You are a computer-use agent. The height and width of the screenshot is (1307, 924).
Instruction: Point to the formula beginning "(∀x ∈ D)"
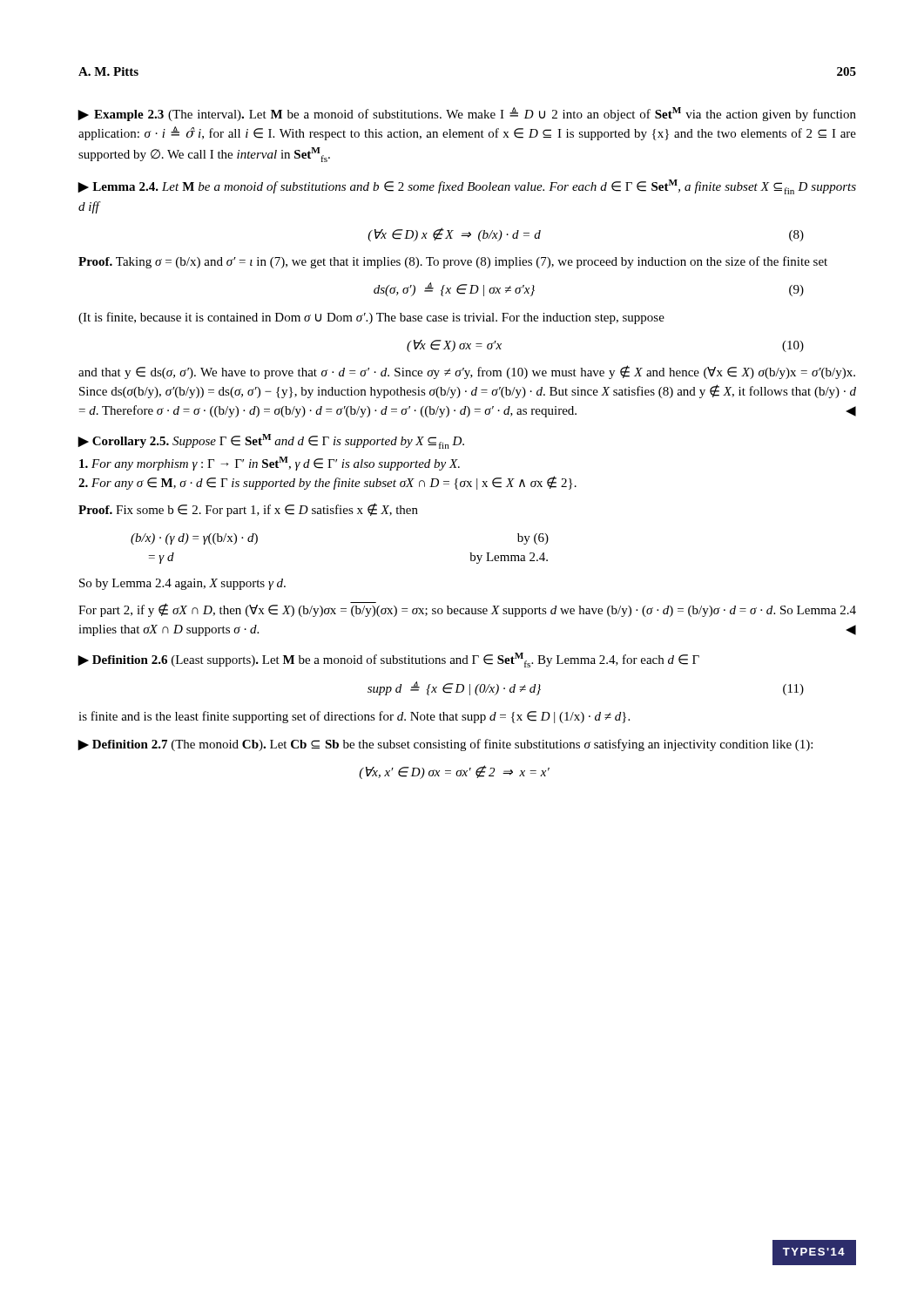pyautogui.click(x=467, y=235)
